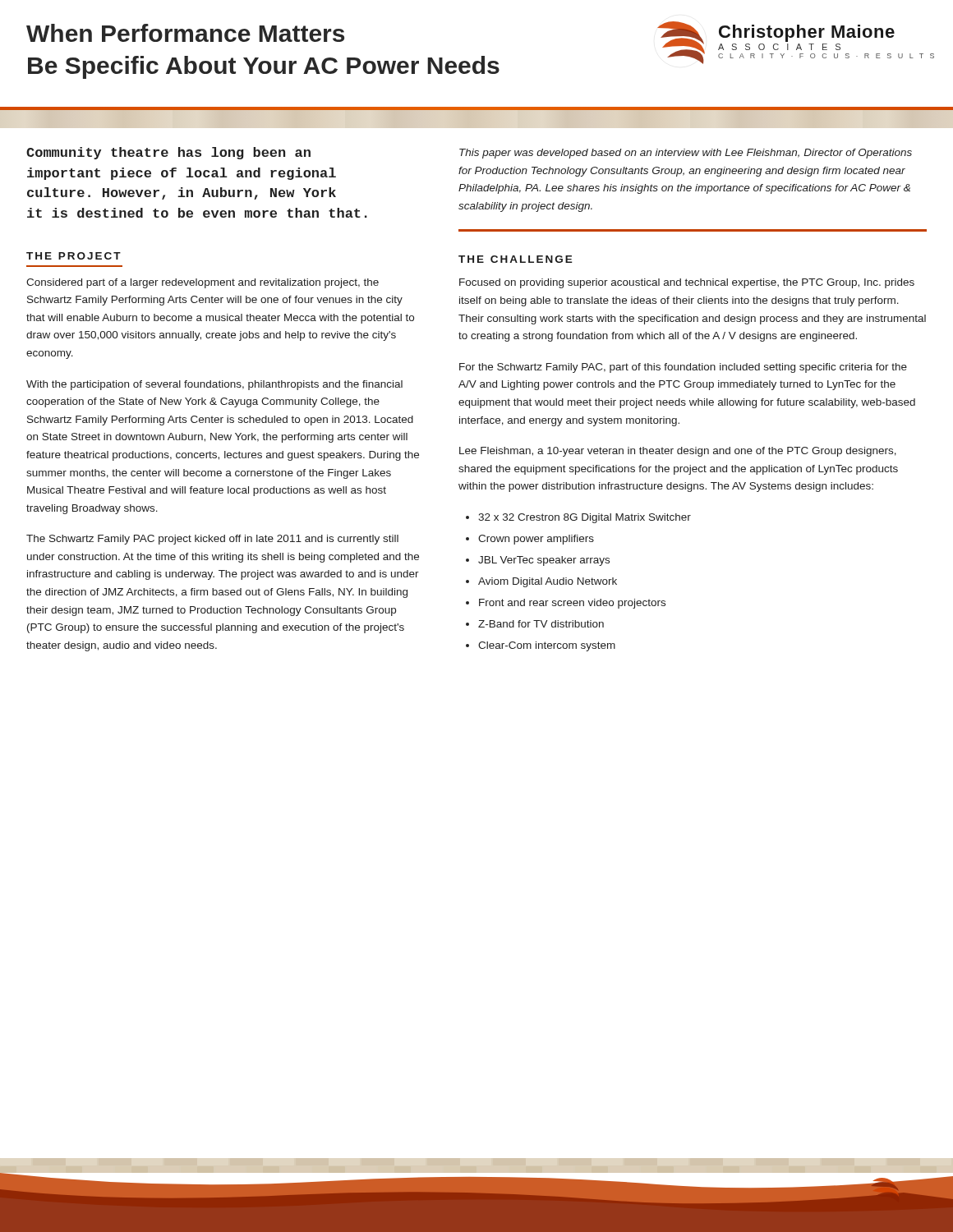Point to the region starting "This paper was developed based on"
953x1232 pixels.
[x=685, y=179]
